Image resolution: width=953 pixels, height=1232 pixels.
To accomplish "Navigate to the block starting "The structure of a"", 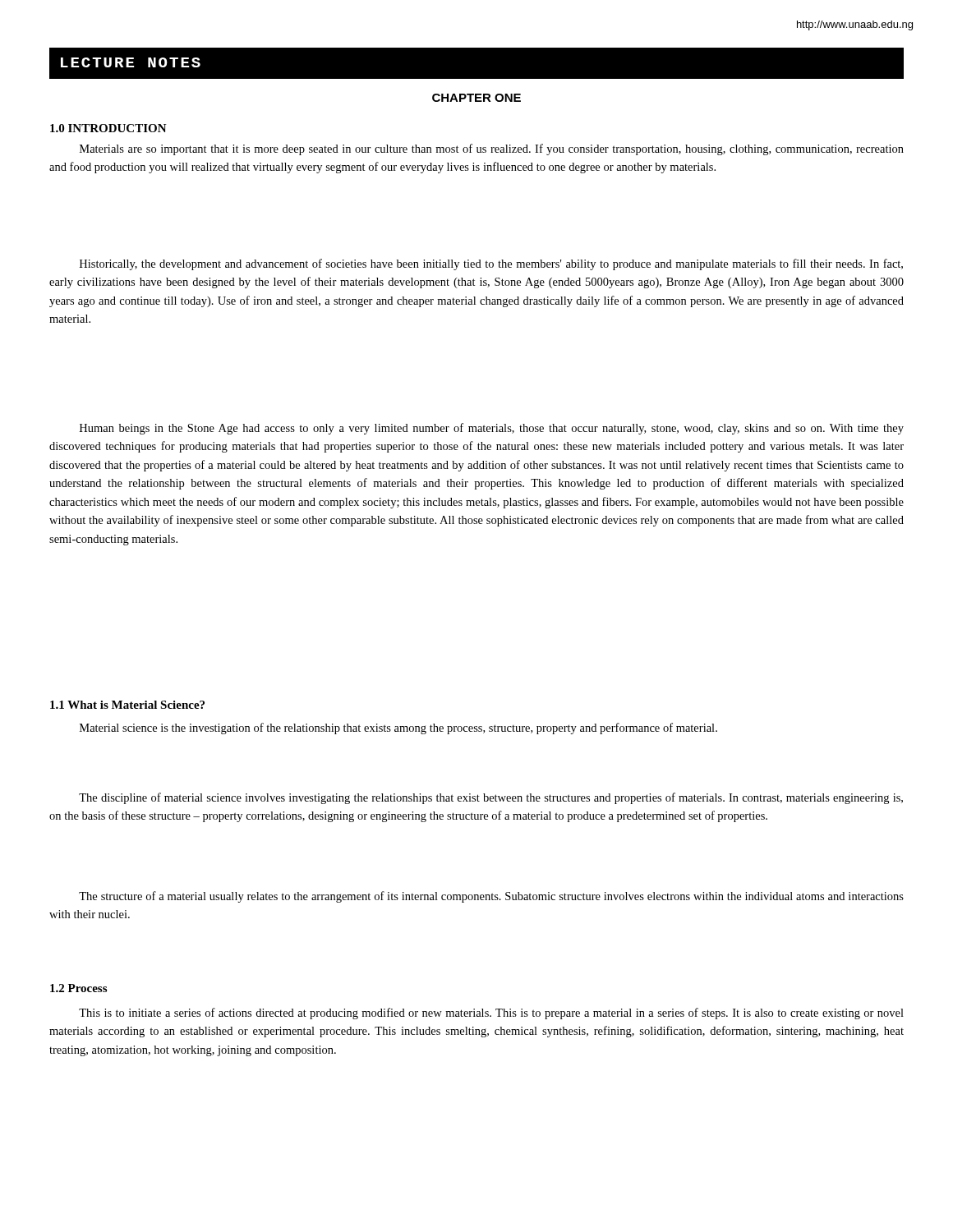I will [476, 906].
